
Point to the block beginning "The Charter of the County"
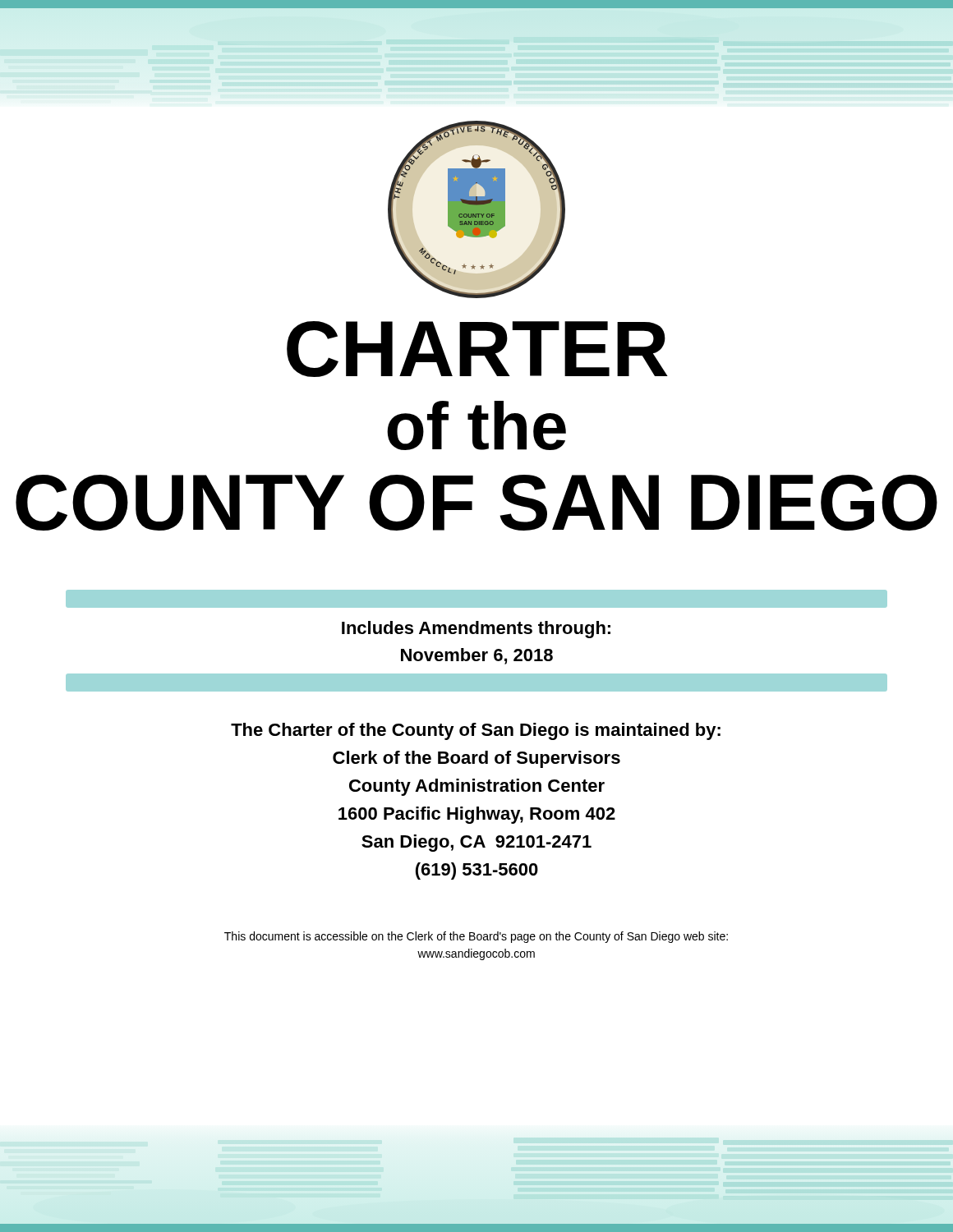click(x=476, y=800)
